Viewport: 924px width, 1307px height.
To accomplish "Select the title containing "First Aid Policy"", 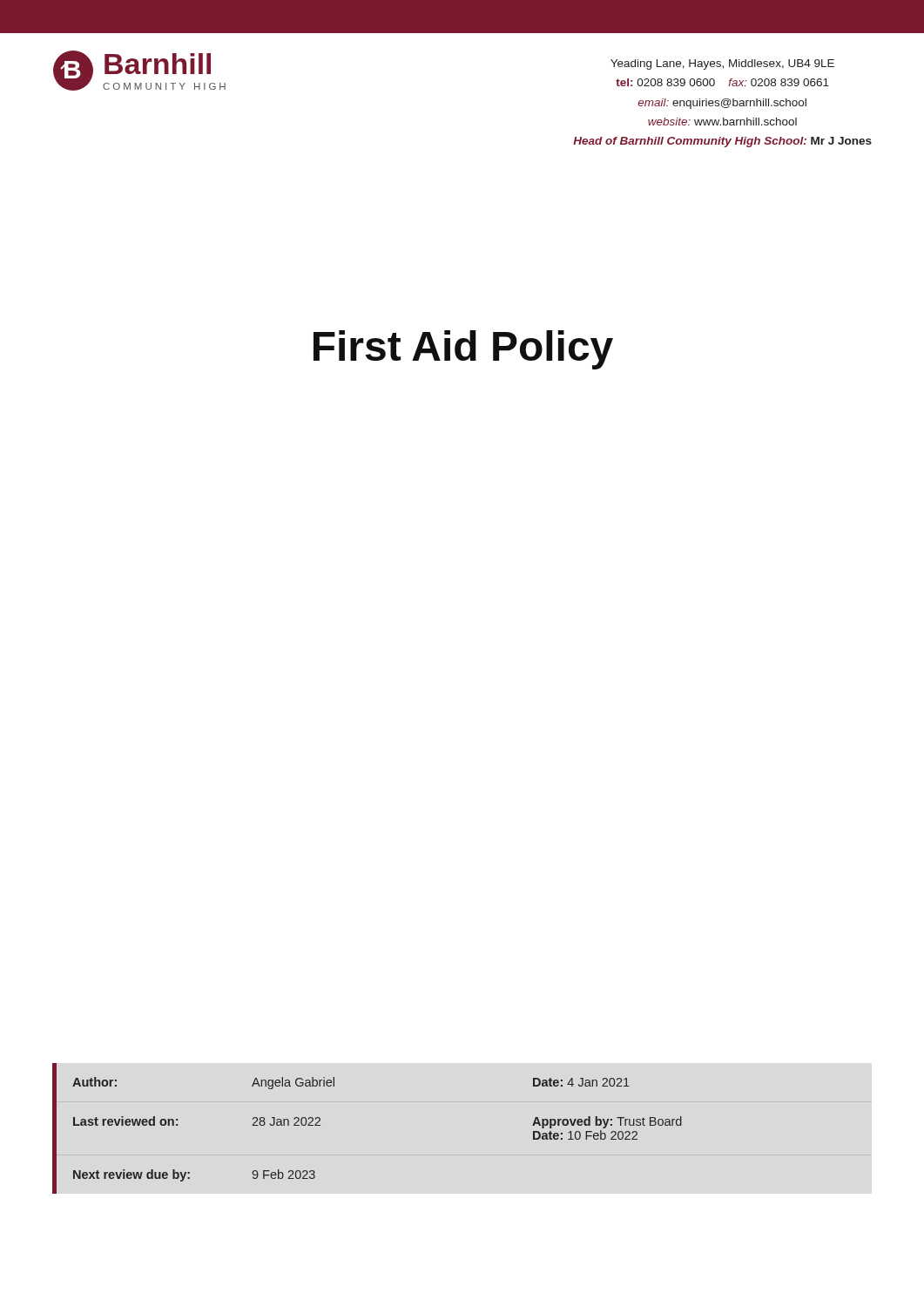I will coord(462,346).
